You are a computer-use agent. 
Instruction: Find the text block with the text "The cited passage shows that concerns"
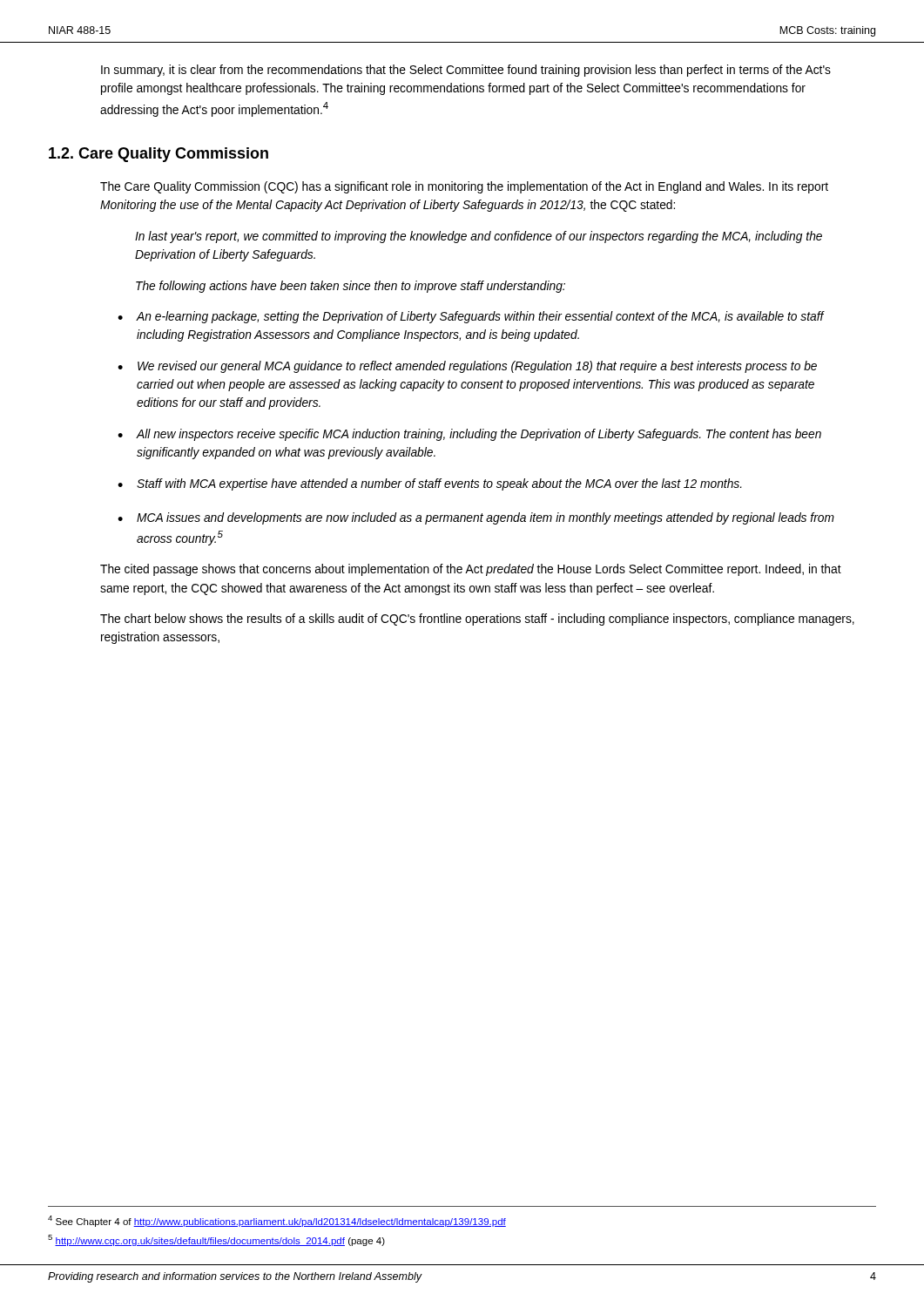(x=471, y=579)
